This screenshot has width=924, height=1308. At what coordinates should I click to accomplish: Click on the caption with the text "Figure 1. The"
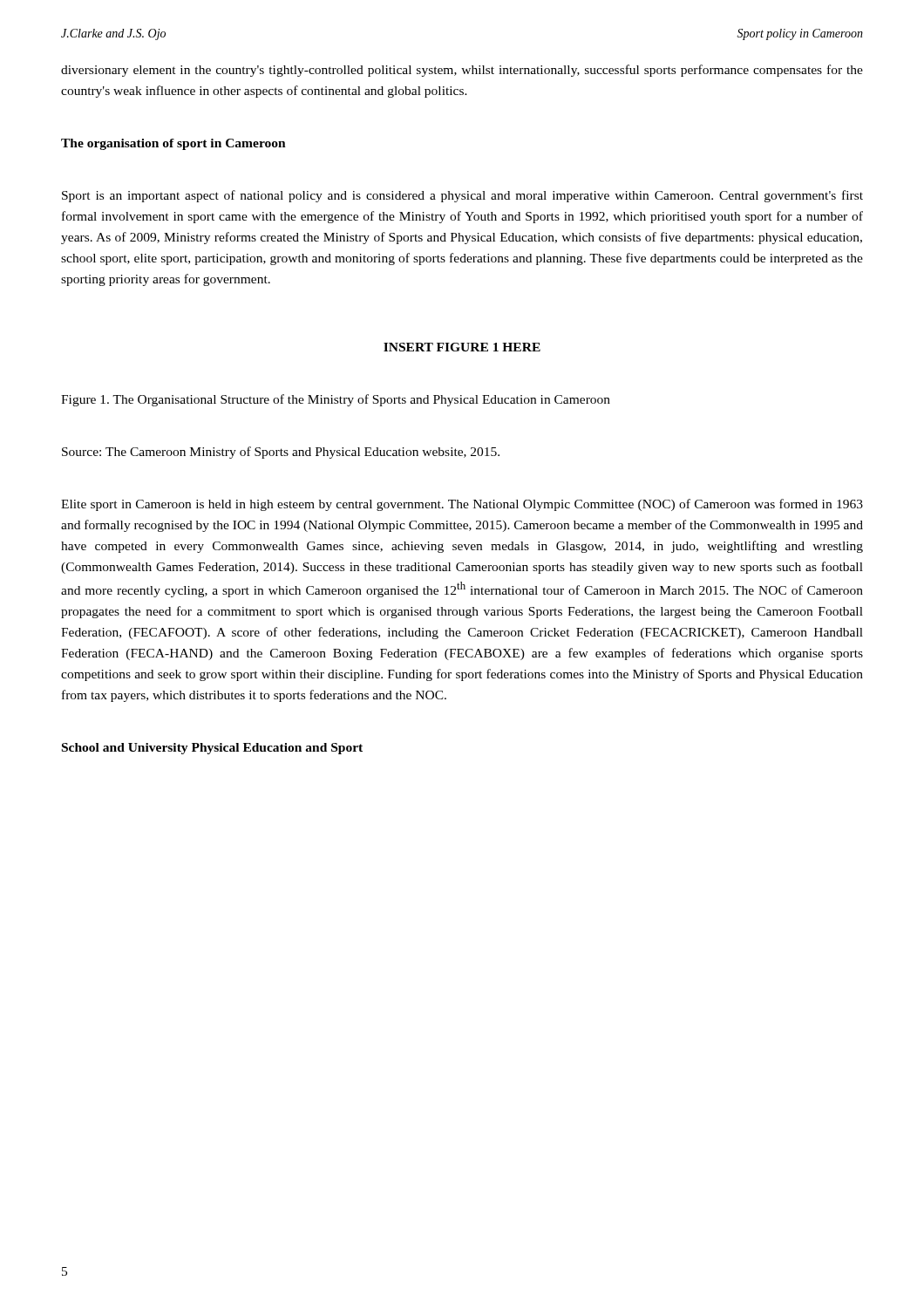[x=462, y=399]
